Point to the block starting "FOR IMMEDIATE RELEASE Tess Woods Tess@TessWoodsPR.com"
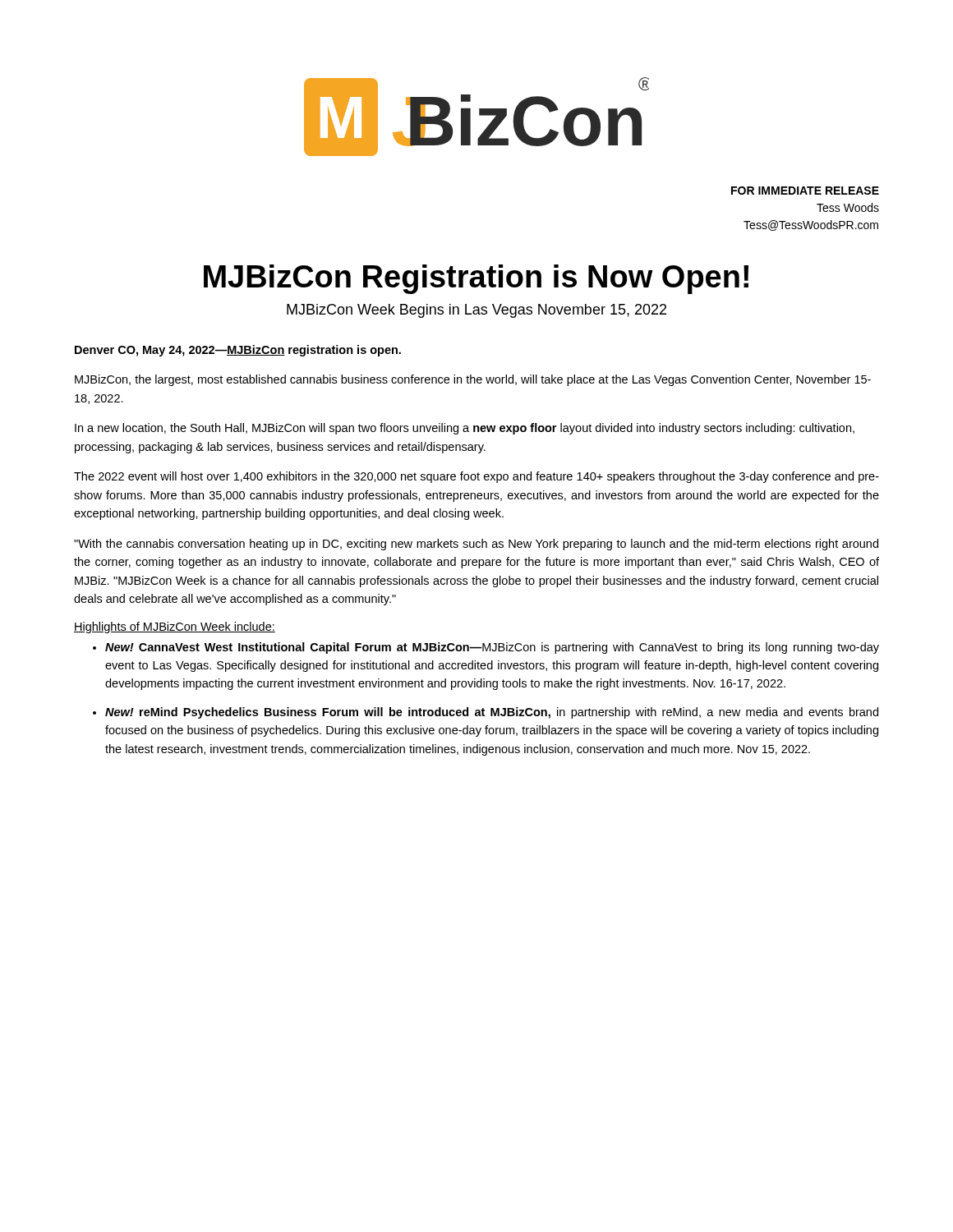The height and width of the screenshot is (1232, 953). tap(805, 191)
